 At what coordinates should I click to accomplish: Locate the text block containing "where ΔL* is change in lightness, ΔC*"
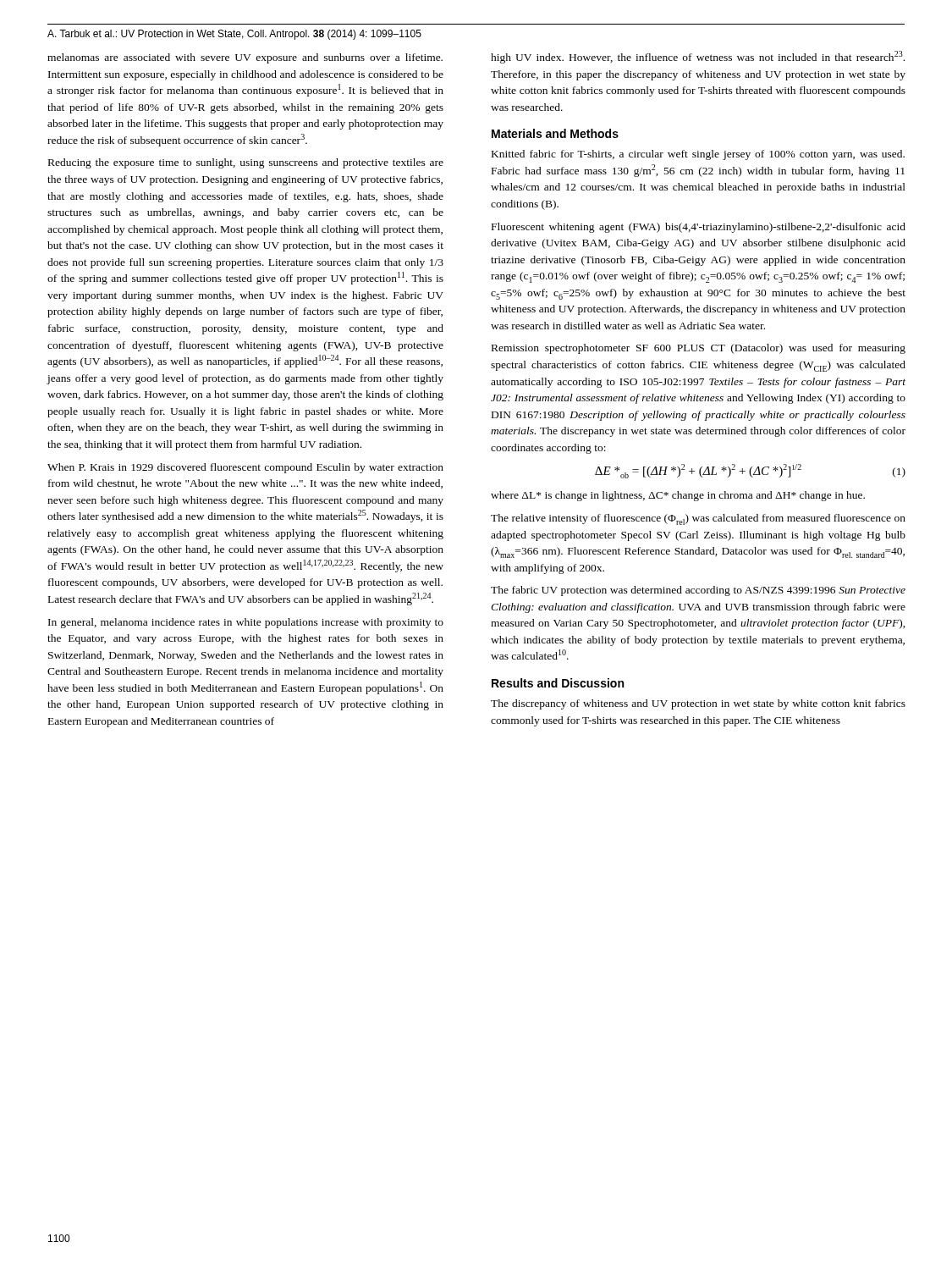[698, 495]
